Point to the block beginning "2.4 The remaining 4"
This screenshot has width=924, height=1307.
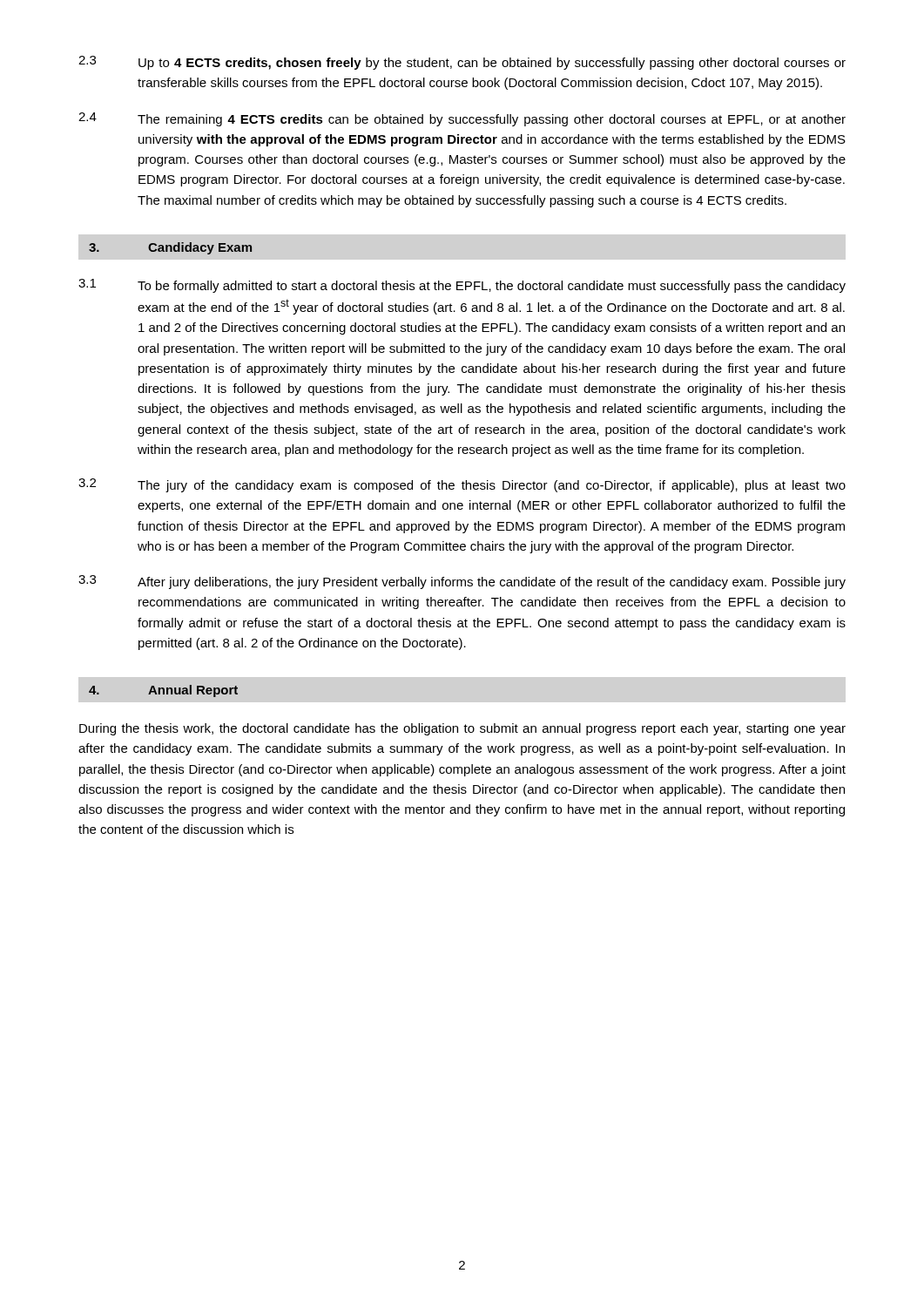point(462,159)
